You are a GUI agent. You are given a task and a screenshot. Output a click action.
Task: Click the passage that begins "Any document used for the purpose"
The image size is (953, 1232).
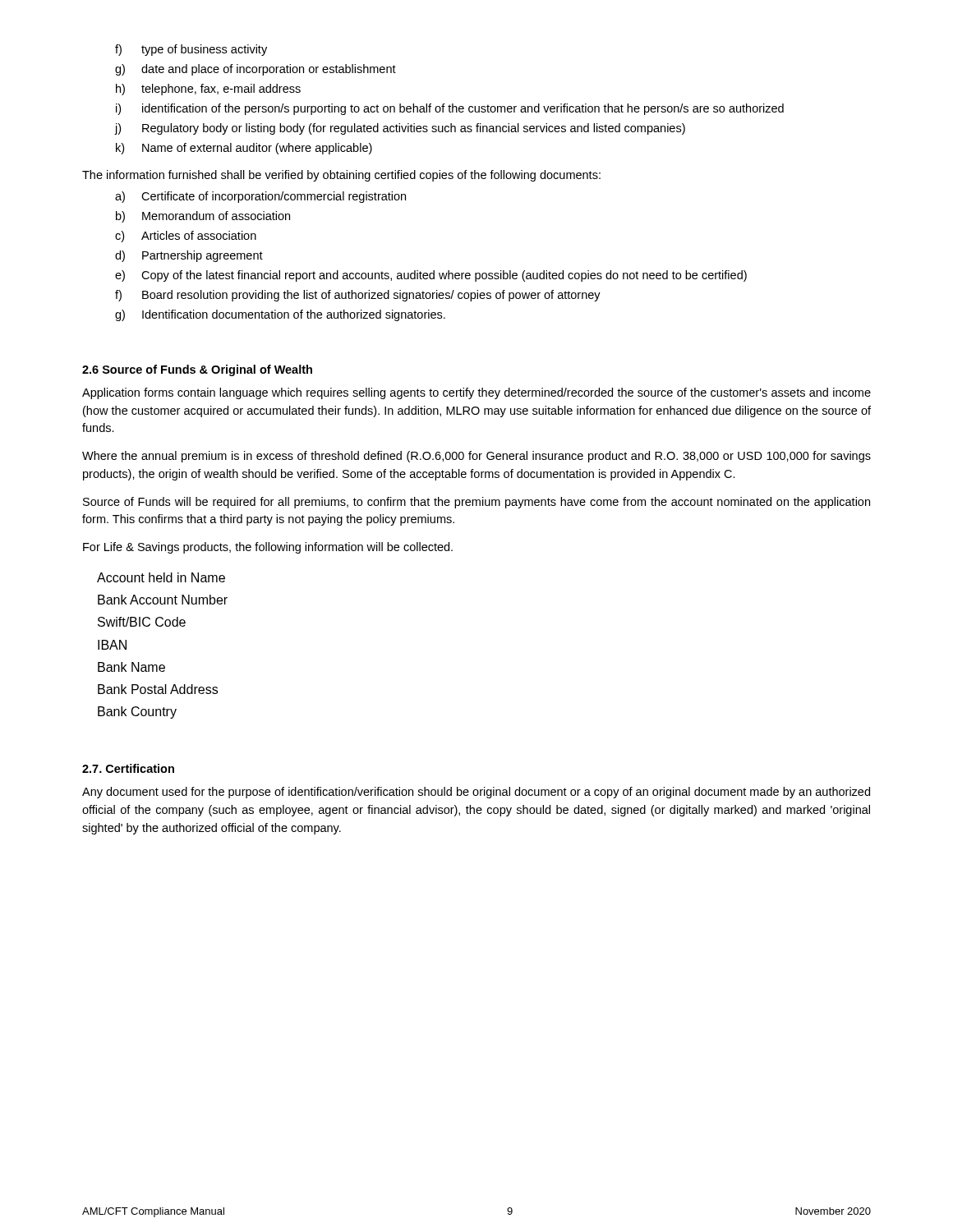point(476,810)
